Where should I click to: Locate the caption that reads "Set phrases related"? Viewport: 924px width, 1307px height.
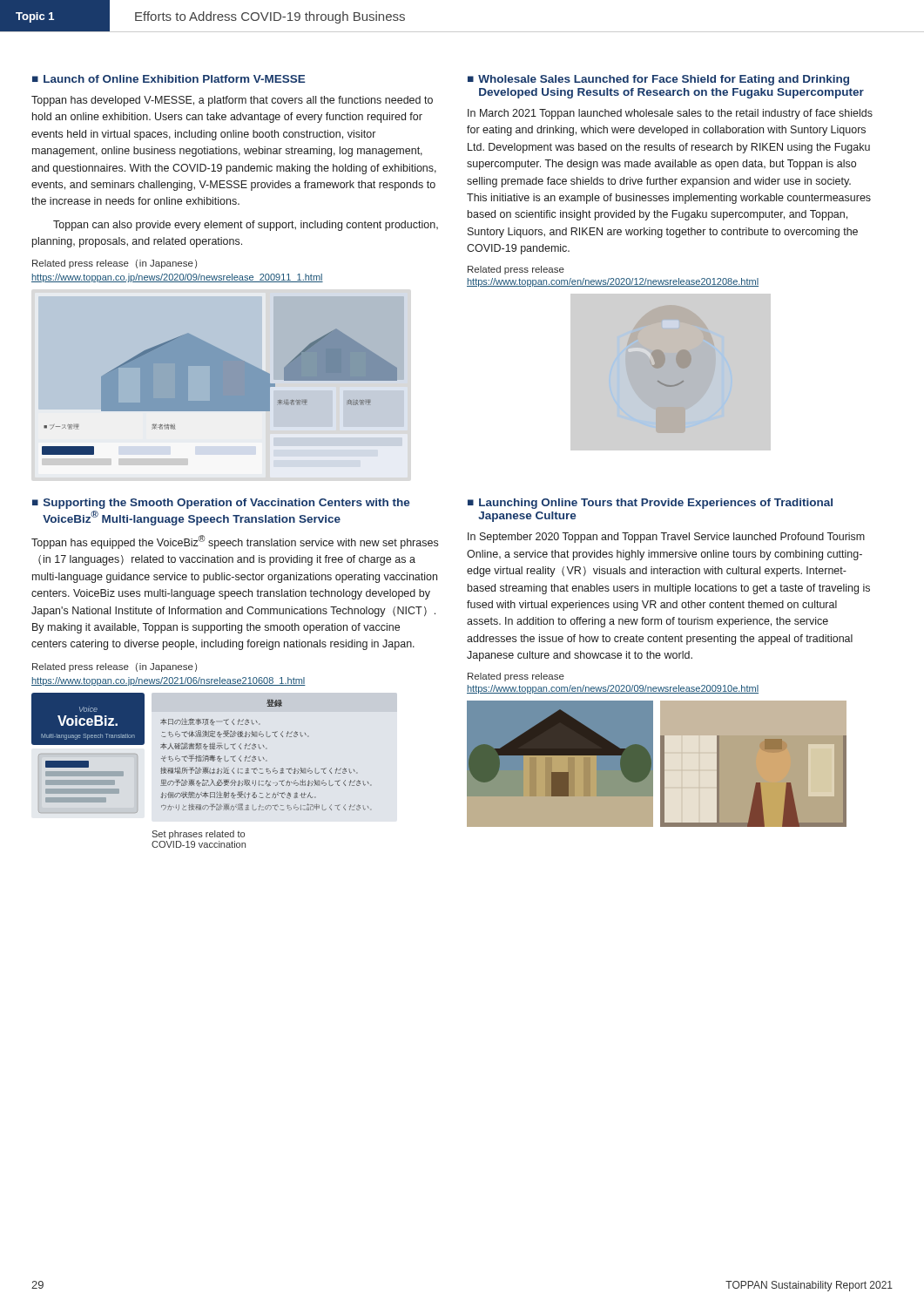199,839
